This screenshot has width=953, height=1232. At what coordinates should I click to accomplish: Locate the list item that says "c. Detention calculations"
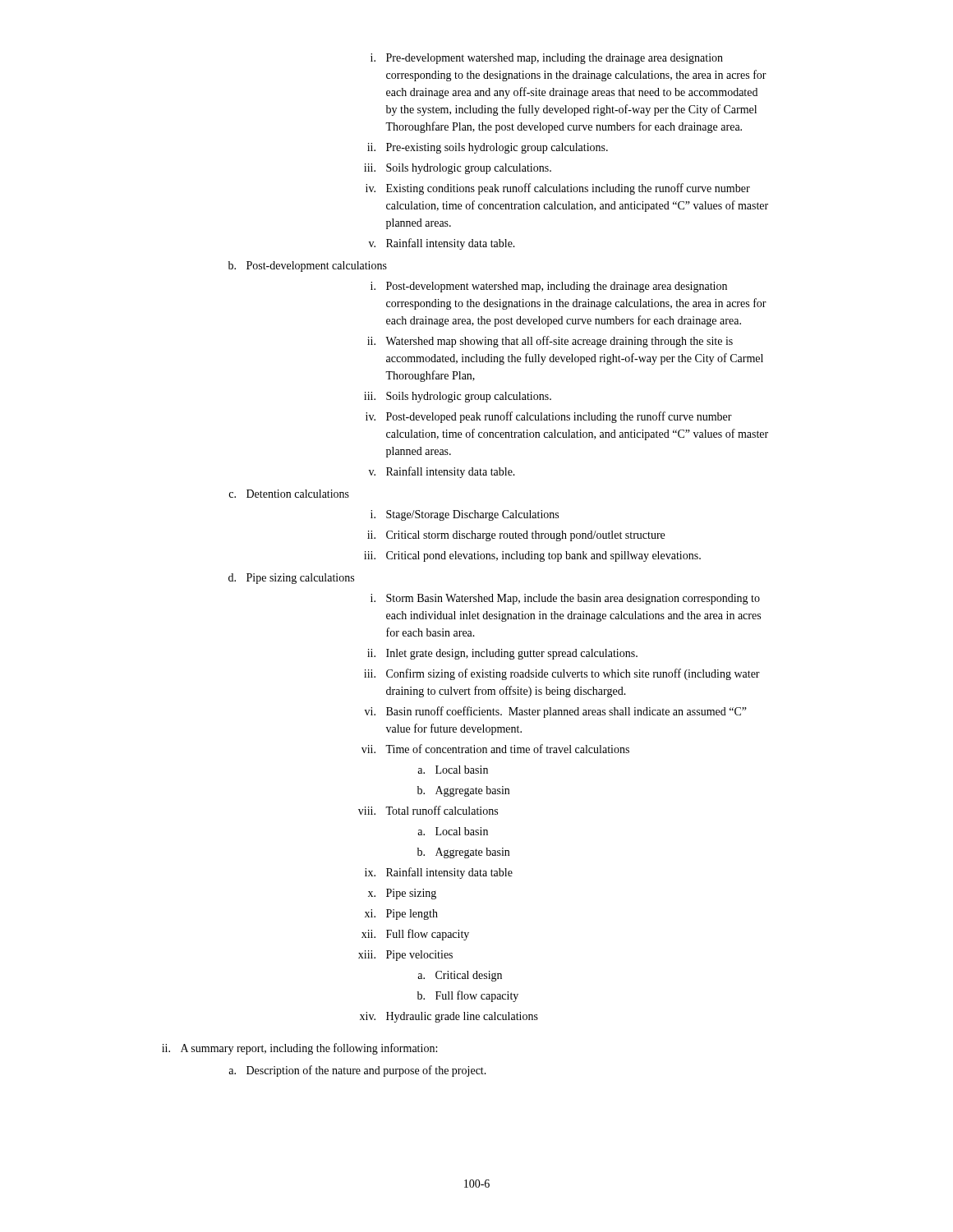coord(289,494)
